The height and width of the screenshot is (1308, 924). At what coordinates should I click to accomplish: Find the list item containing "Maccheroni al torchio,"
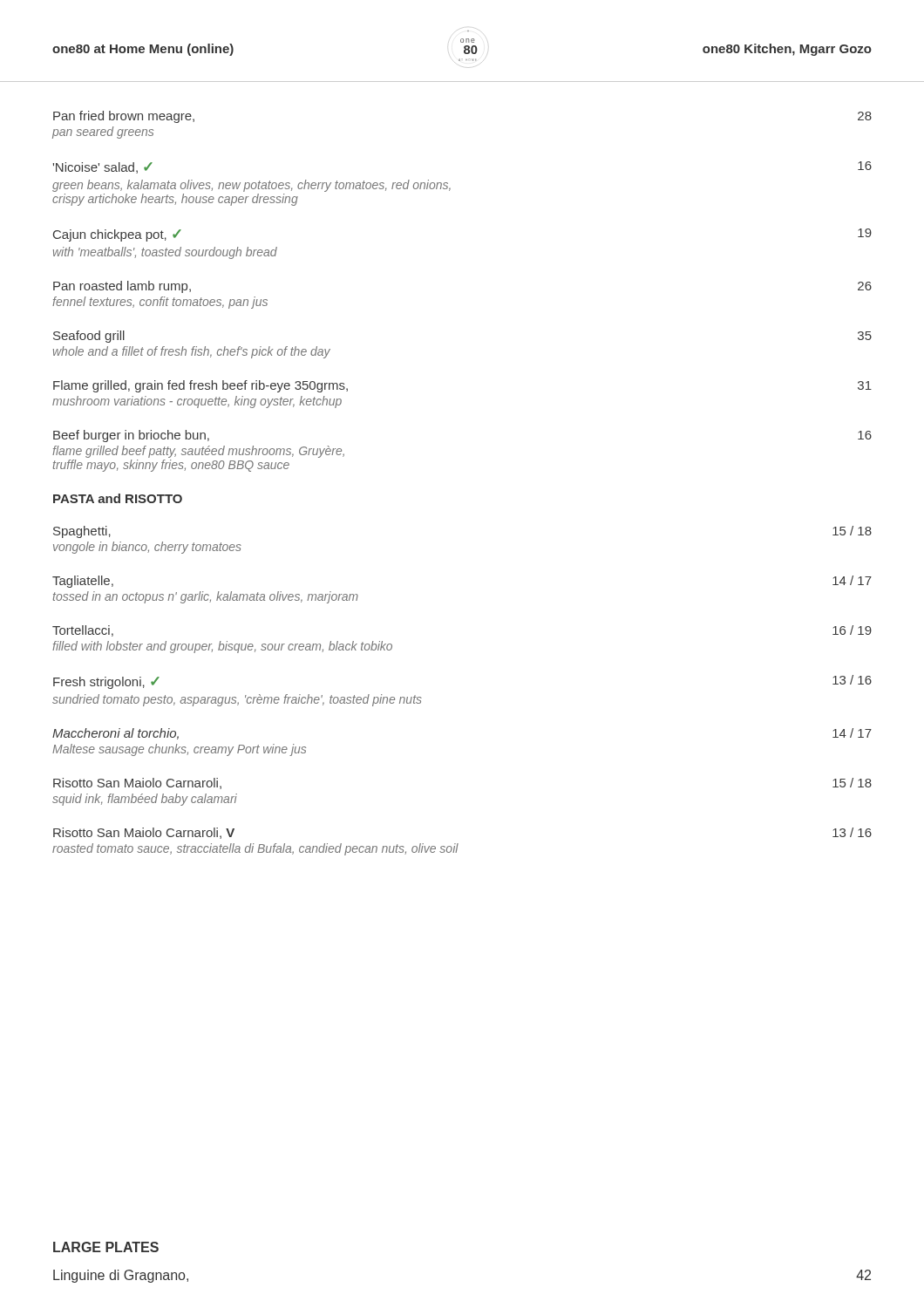[109, 734]
